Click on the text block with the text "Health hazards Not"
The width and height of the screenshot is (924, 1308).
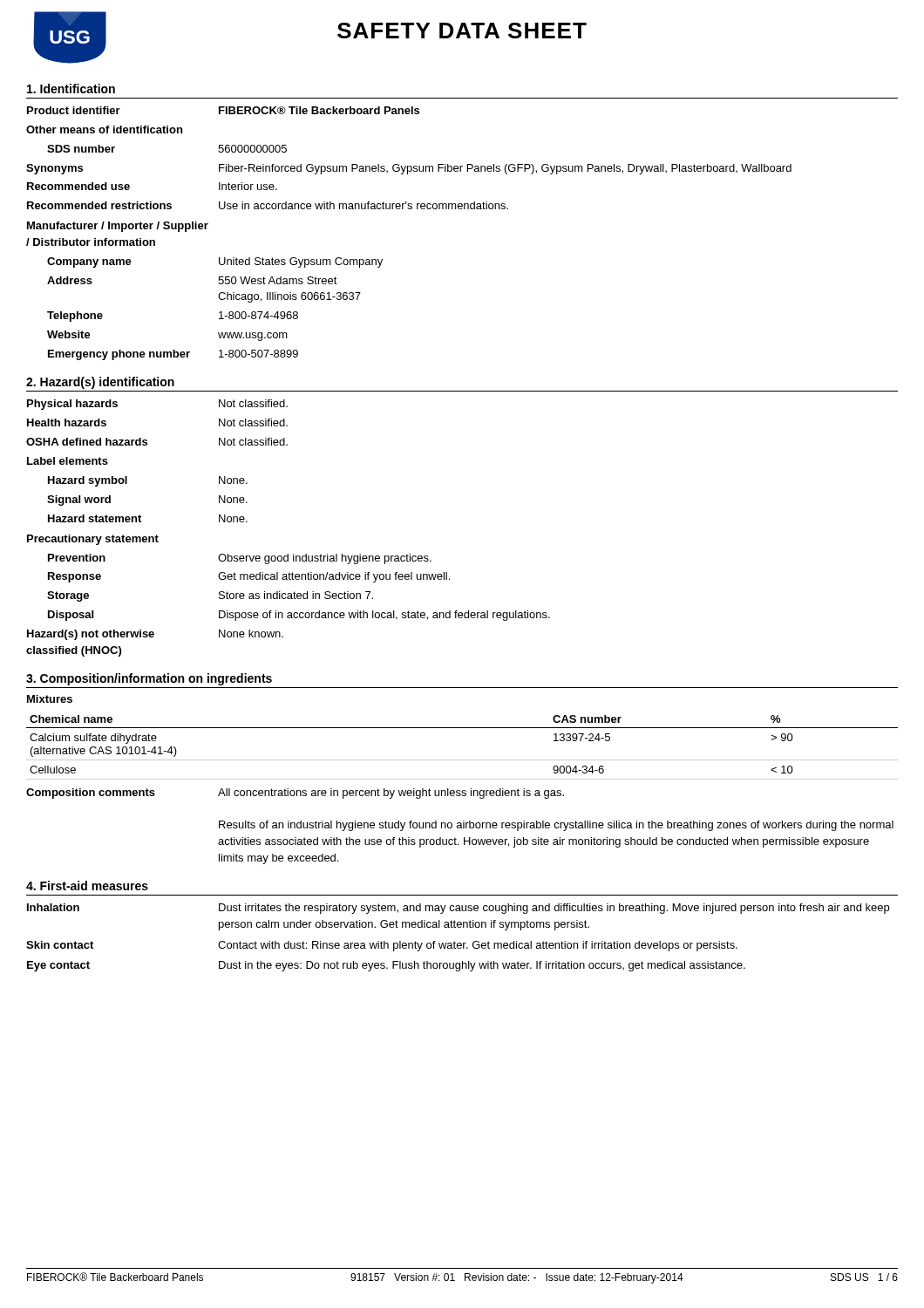click(x=82, y=422)
